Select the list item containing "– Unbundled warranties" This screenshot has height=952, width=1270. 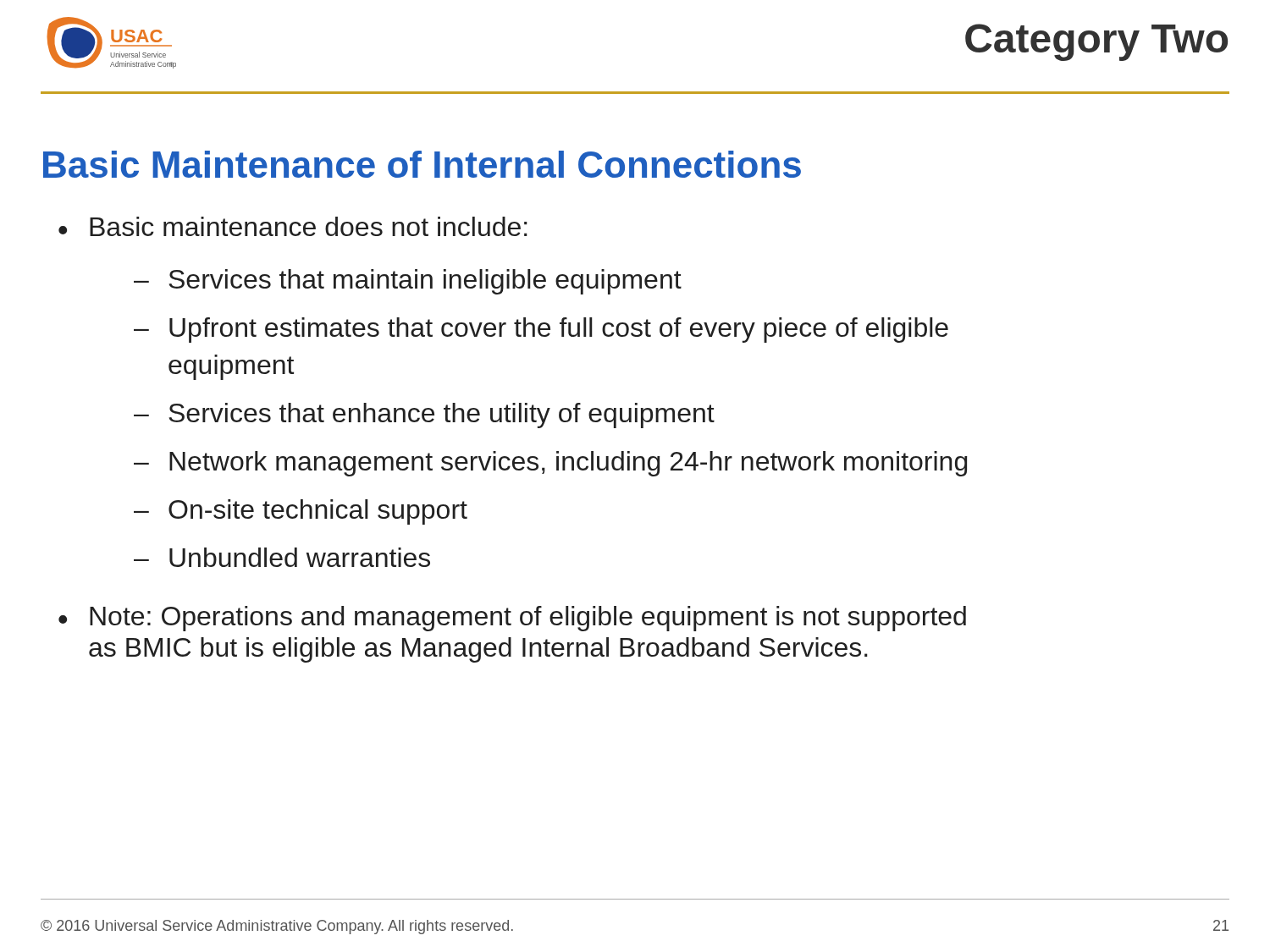point(282,557)
